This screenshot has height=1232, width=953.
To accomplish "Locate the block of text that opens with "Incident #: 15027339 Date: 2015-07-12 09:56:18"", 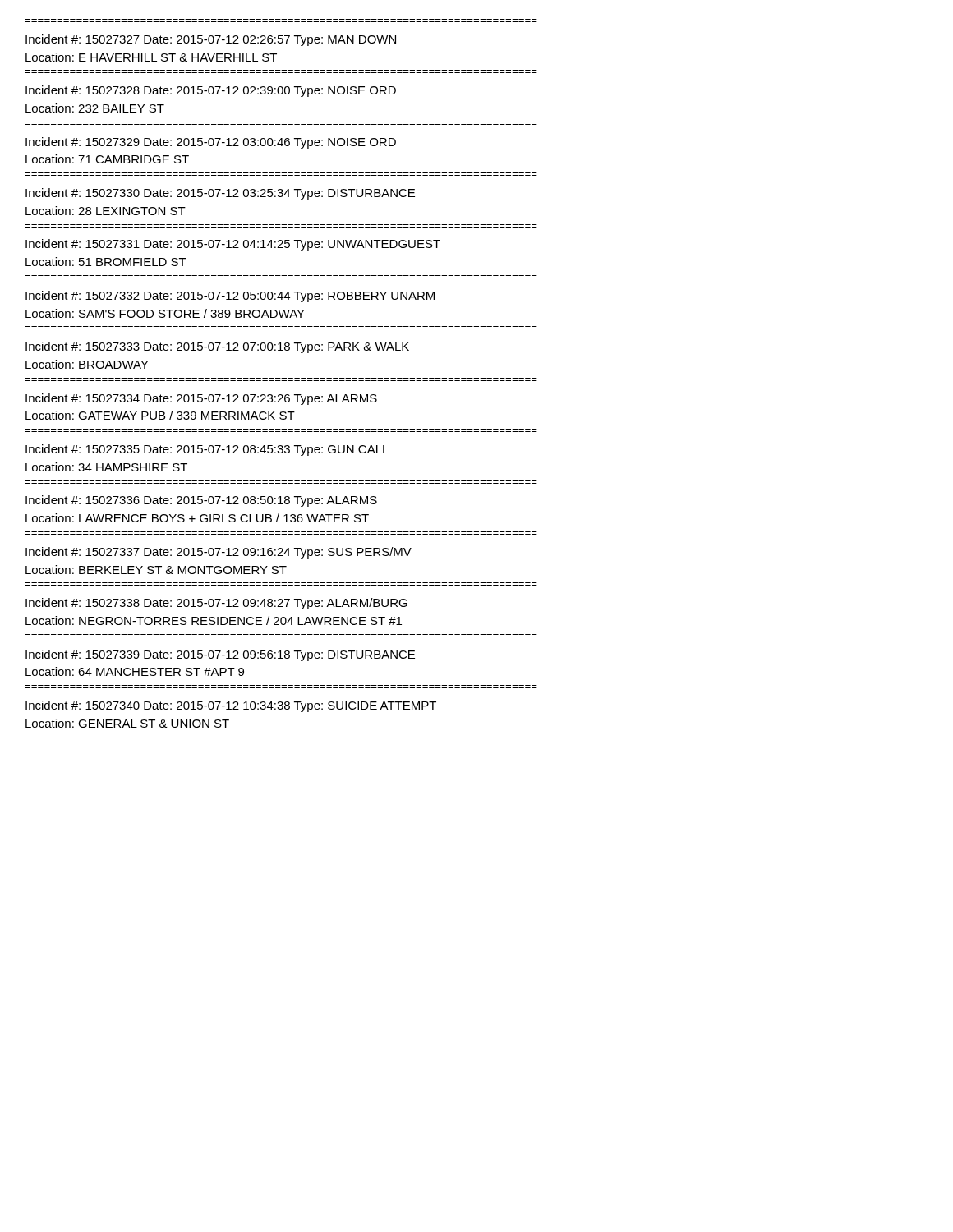I will 220,655.
